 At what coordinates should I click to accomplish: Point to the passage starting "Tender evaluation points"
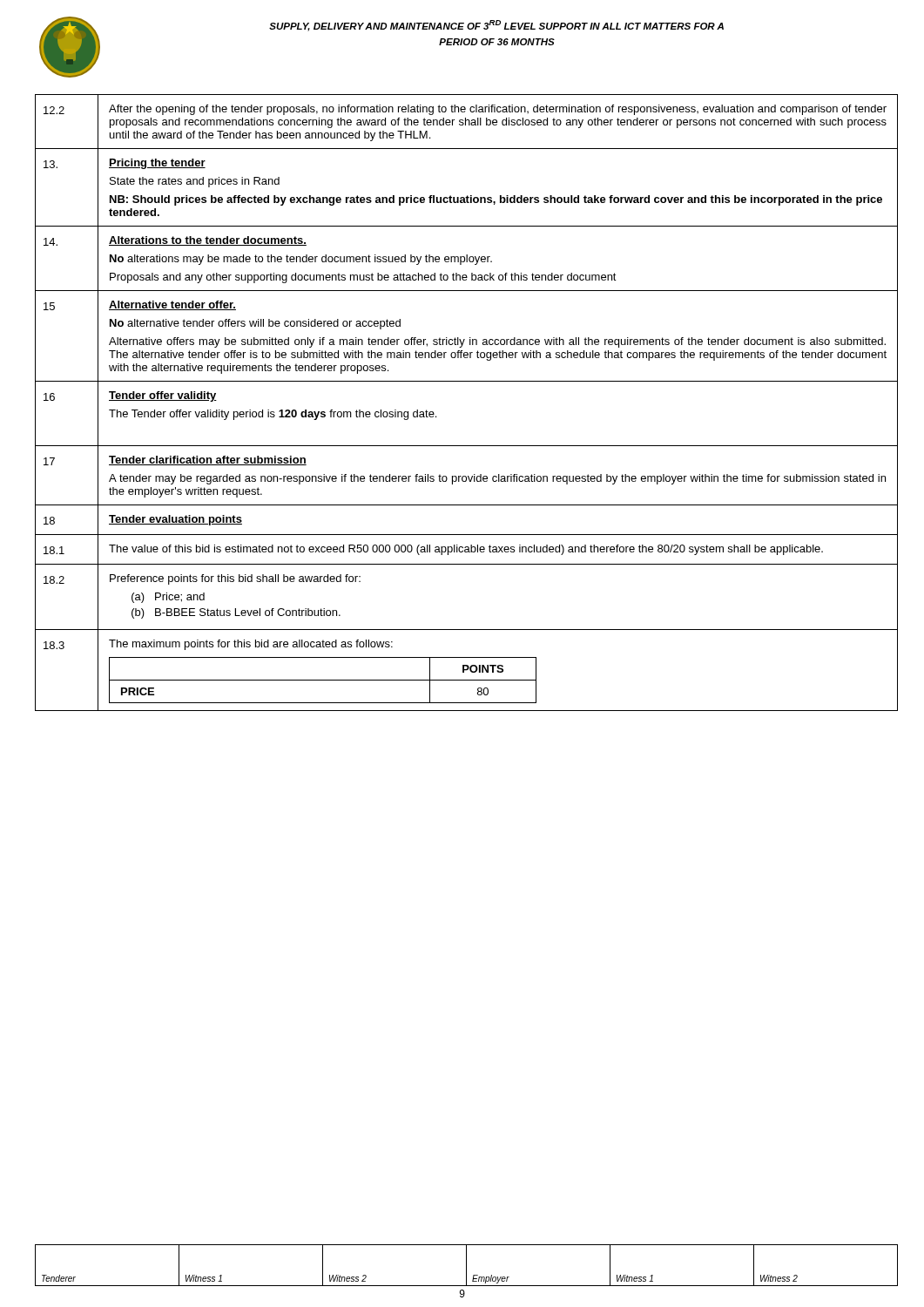[x=175, y=519]
